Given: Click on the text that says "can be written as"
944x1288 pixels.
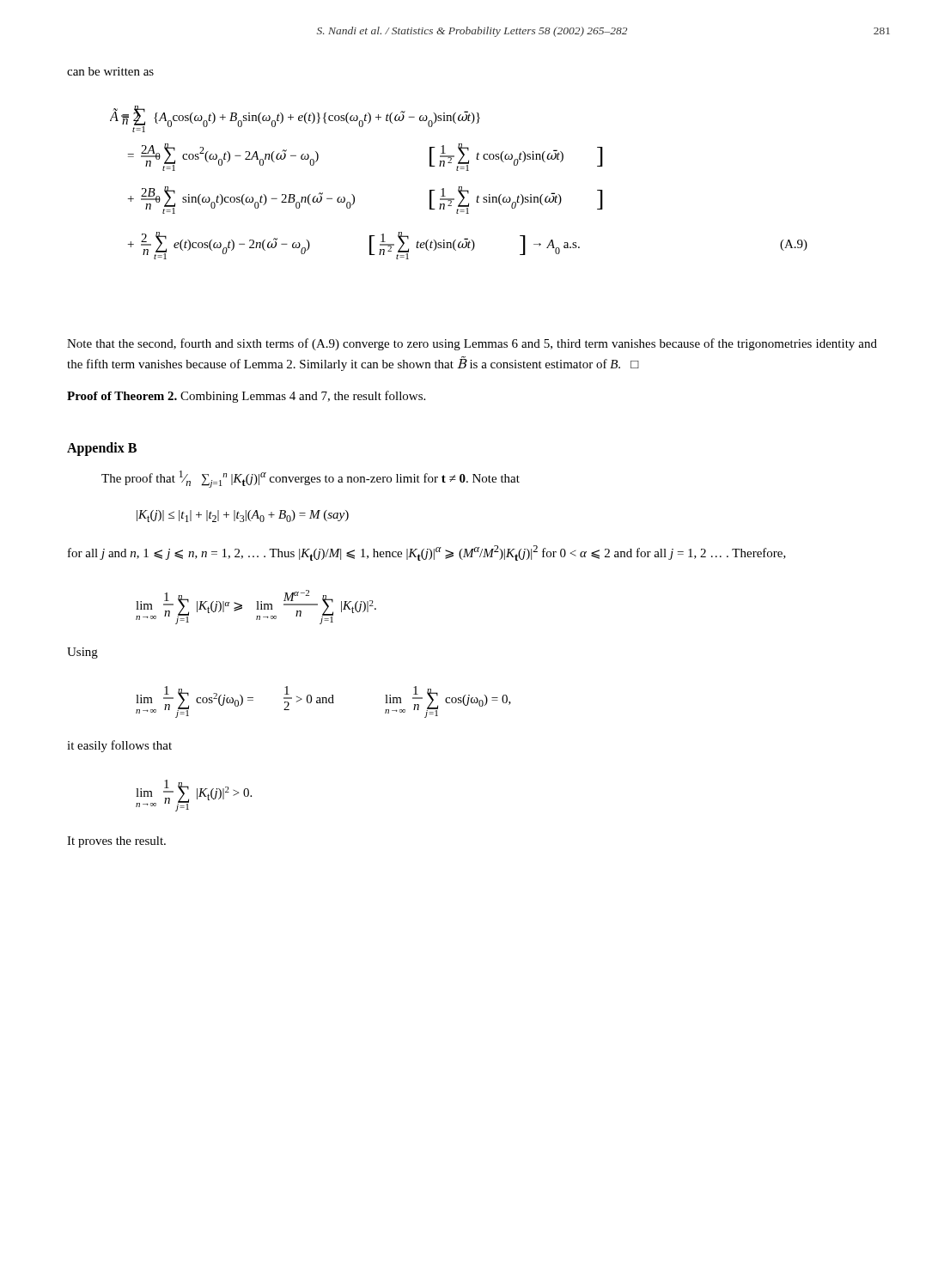Looking at the screenshot, I should click(110, 71).
